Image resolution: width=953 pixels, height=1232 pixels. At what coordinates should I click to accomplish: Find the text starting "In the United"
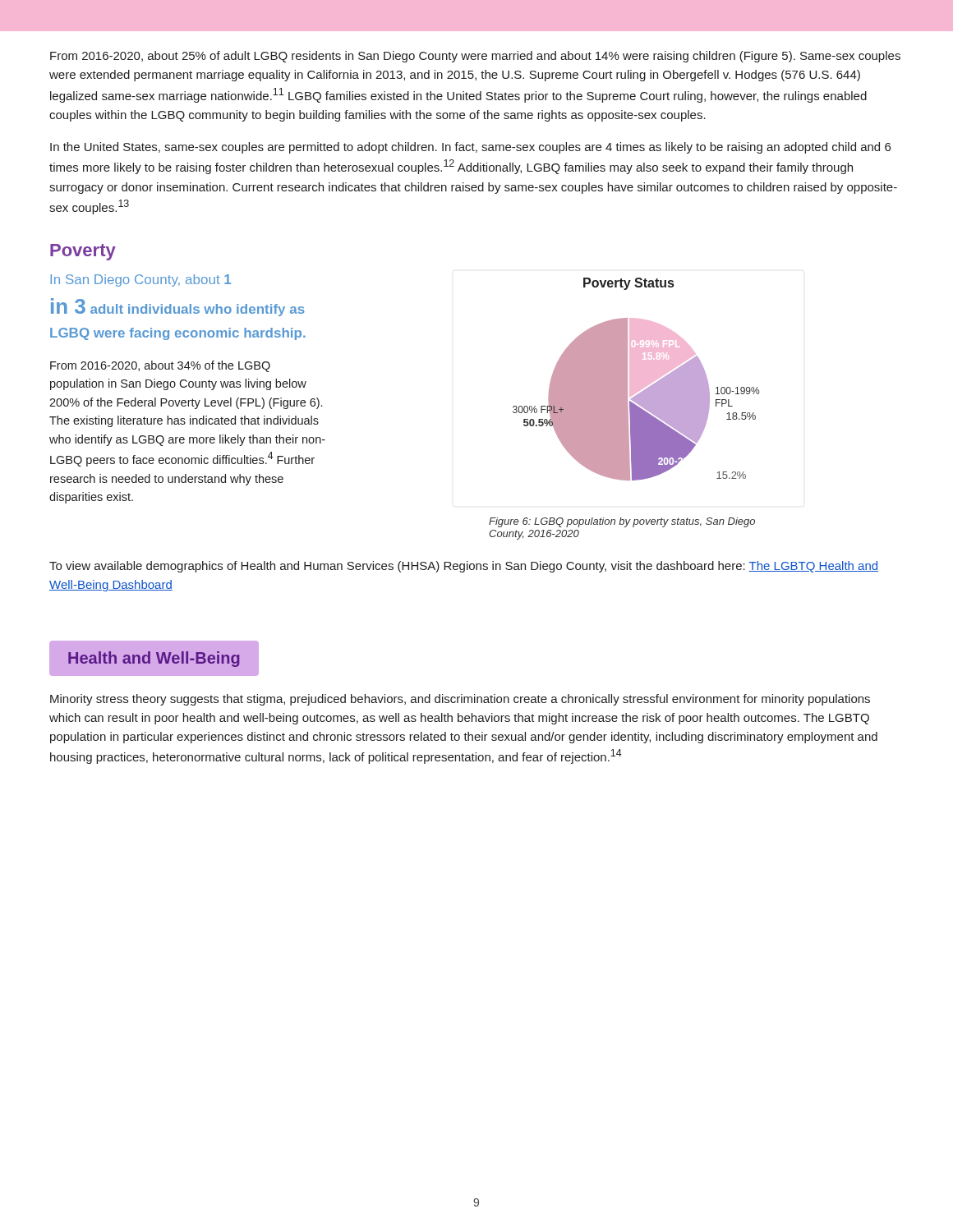tap(473, 177)
